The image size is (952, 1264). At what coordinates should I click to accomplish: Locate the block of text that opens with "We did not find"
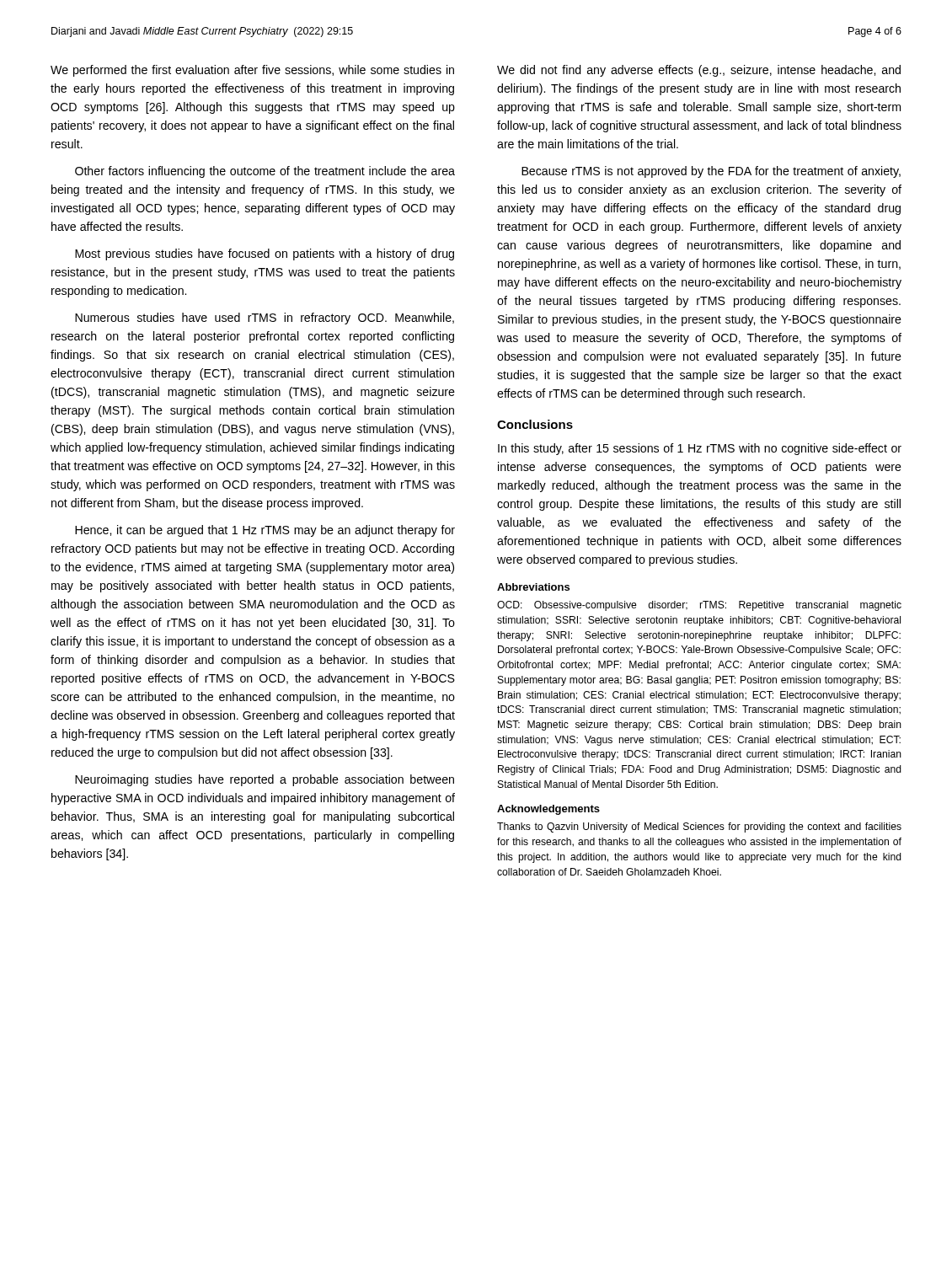[x=699, y=107]
